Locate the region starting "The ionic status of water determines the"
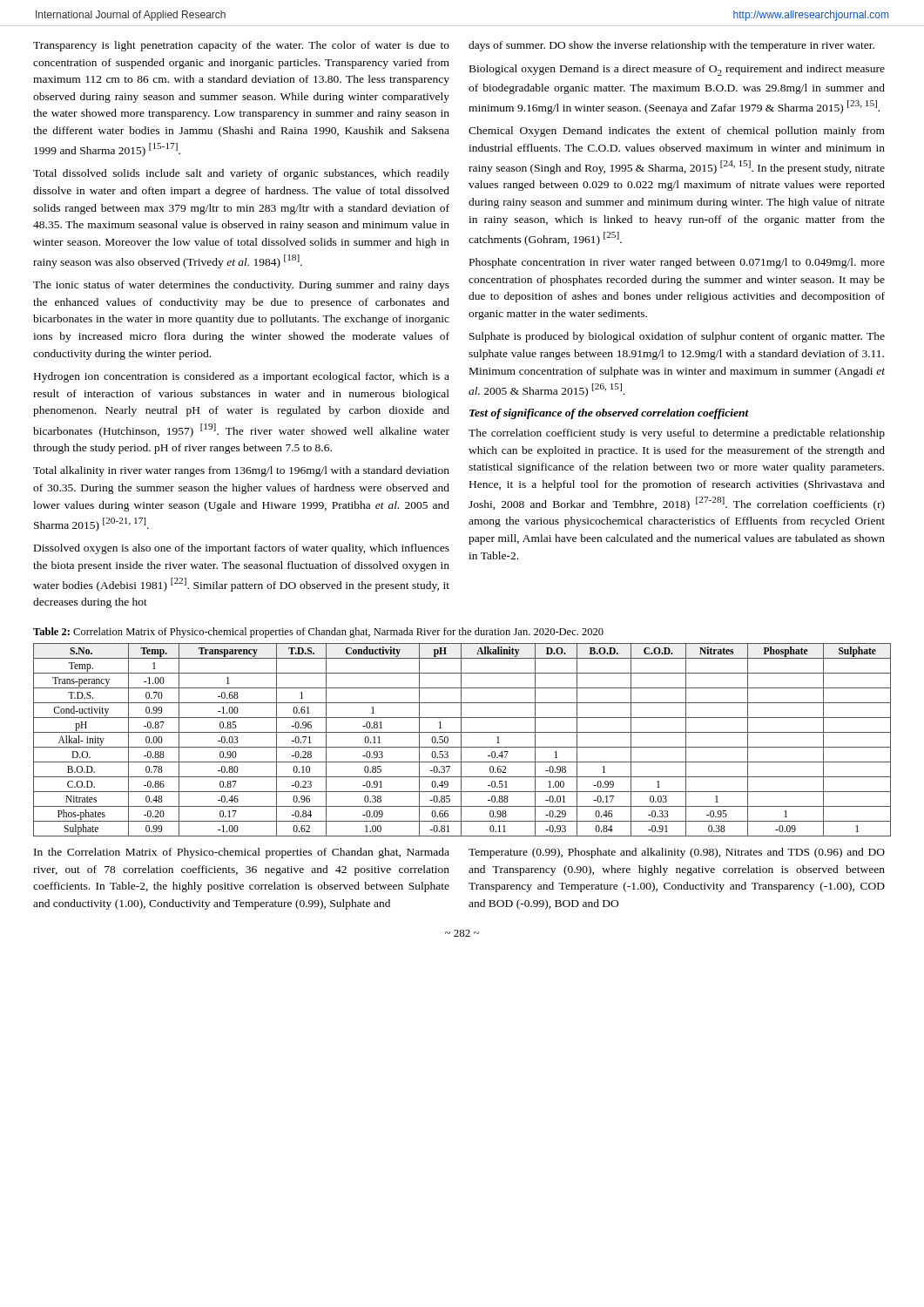 241,319
